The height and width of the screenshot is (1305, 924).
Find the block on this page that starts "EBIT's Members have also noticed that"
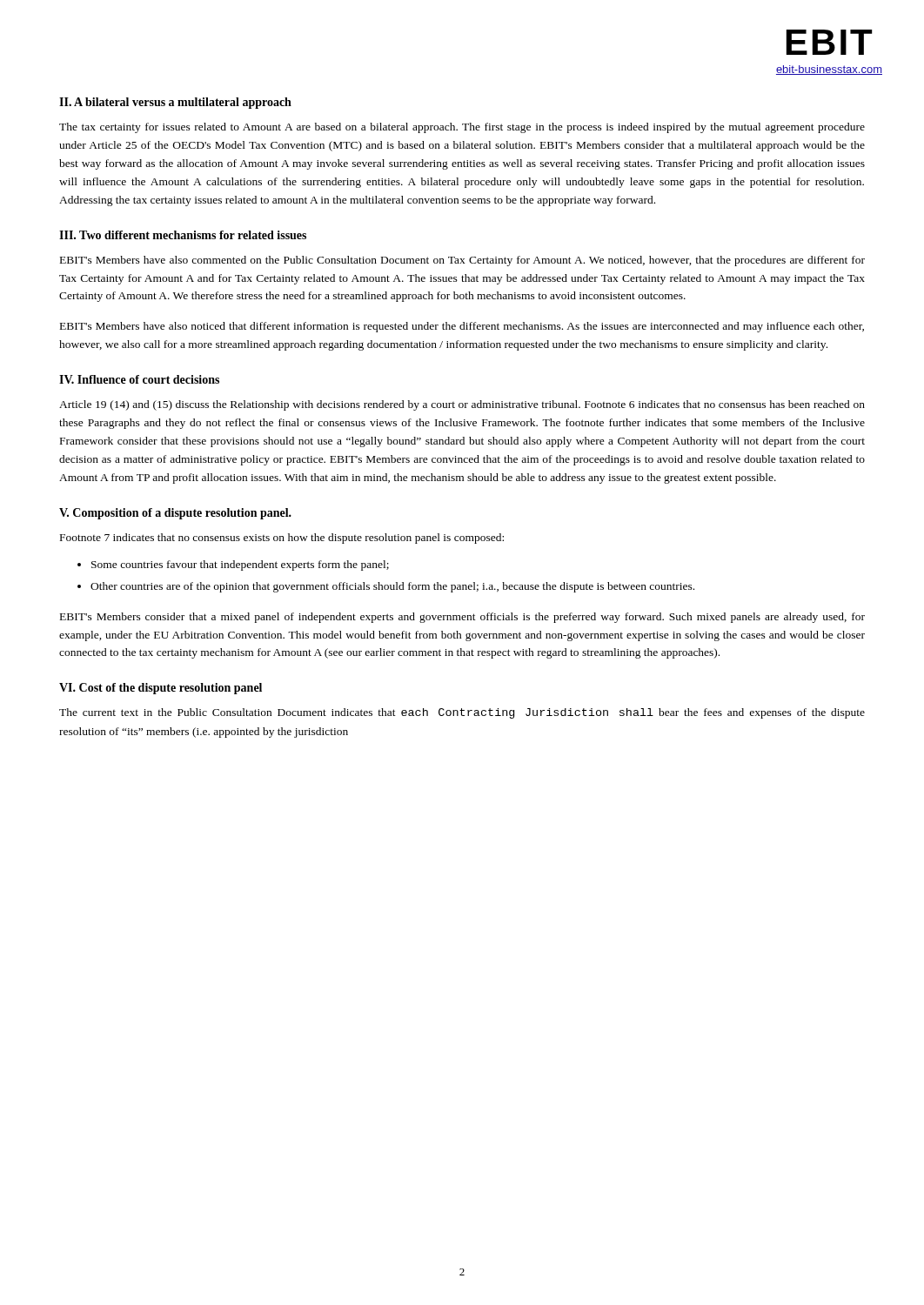(462, 335)
